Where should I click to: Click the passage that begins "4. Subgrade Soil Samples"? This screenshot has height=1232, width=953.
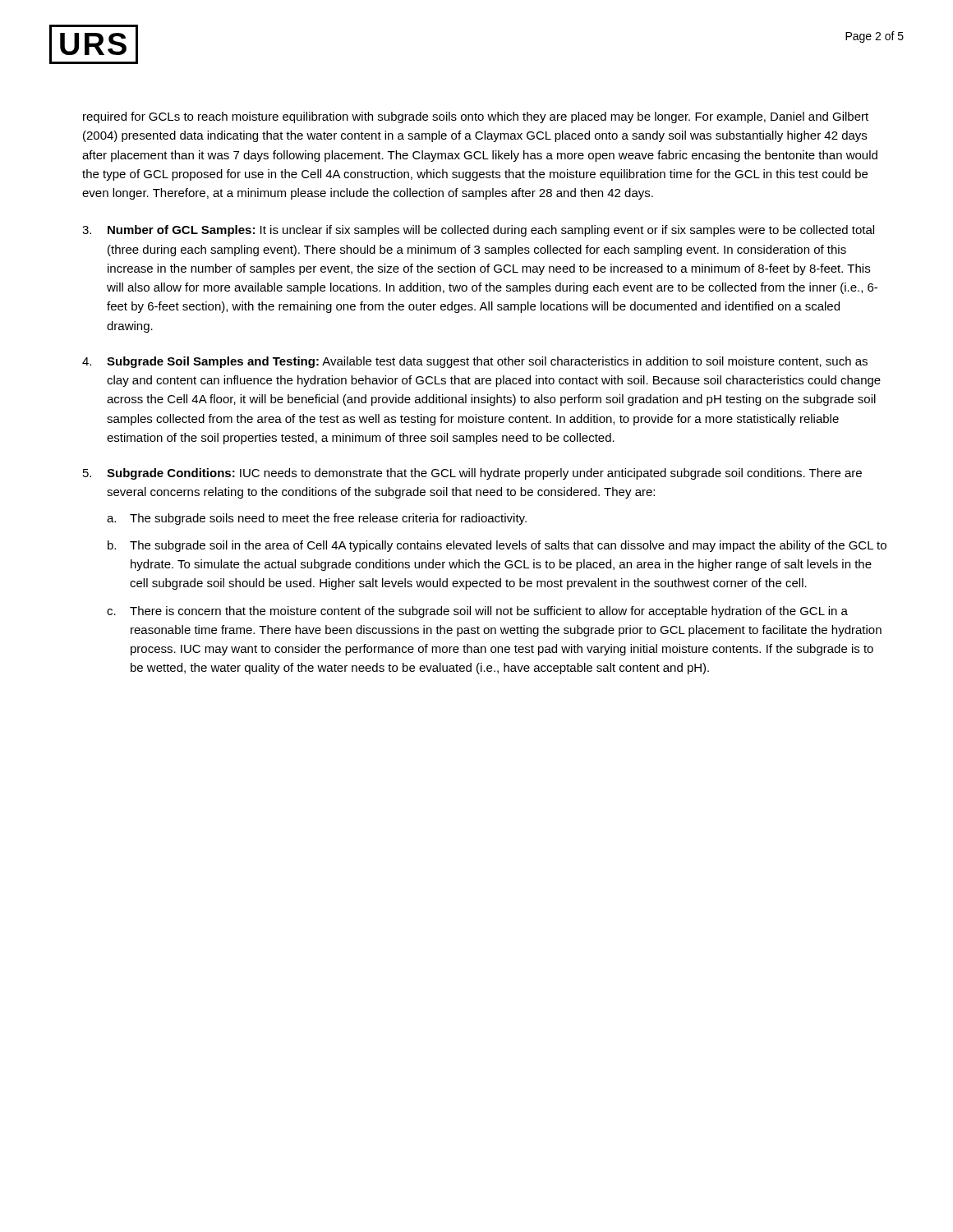pyautogui.click(x=485, y=399)
